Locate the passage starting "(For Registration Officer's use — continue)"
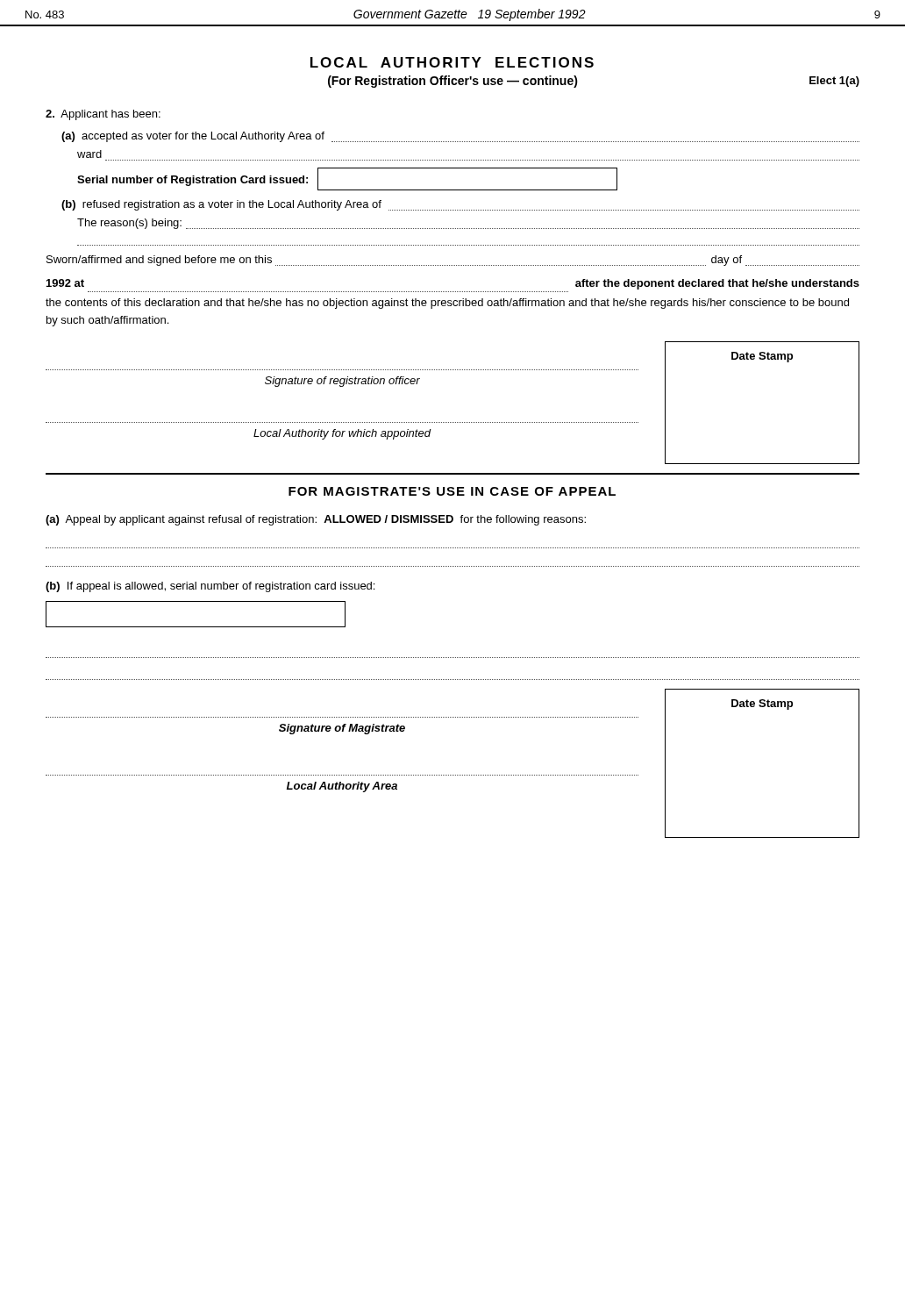 [x=452, y=81]
